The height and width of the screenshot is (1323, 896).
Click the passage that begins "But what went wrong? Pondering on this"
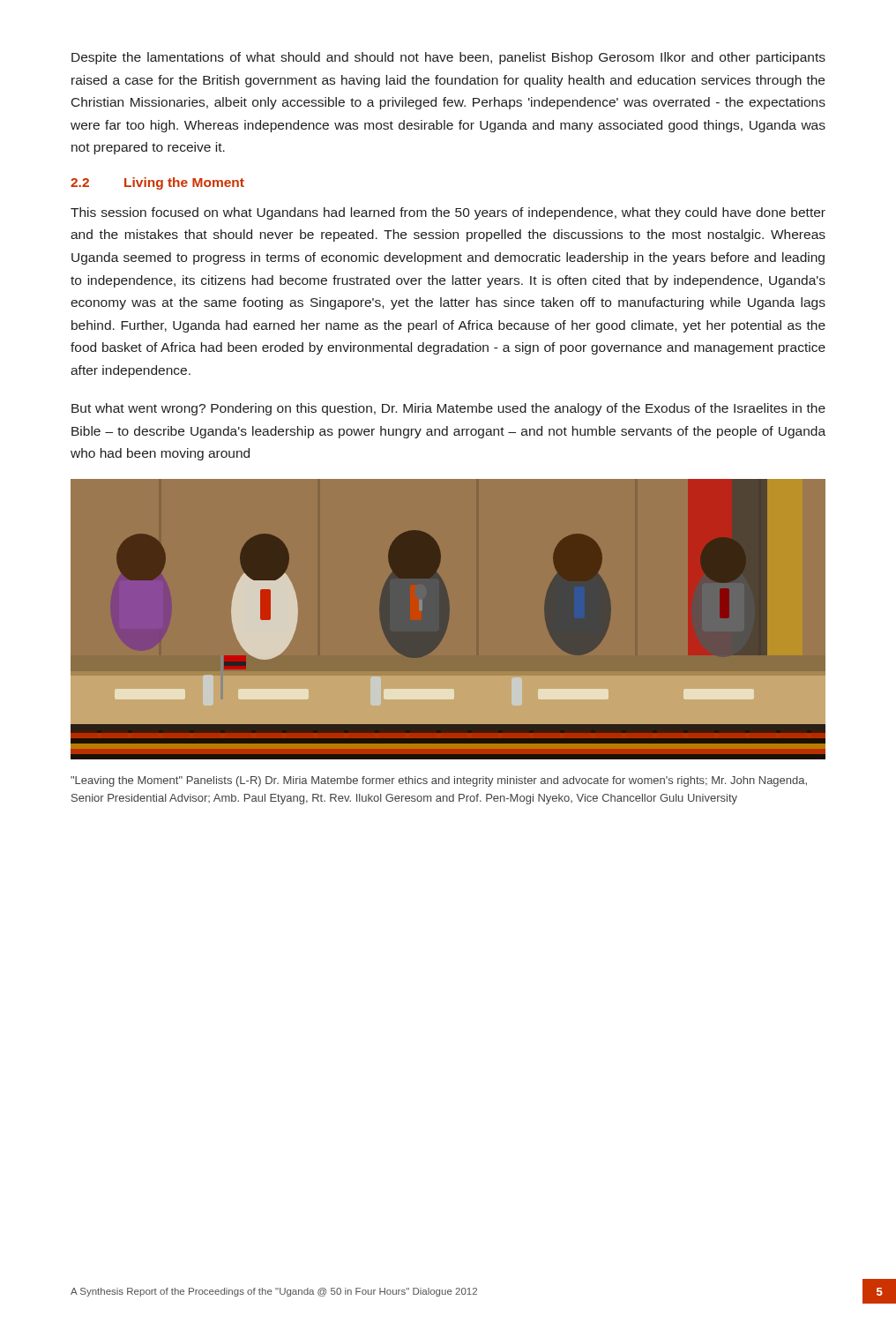448,431
